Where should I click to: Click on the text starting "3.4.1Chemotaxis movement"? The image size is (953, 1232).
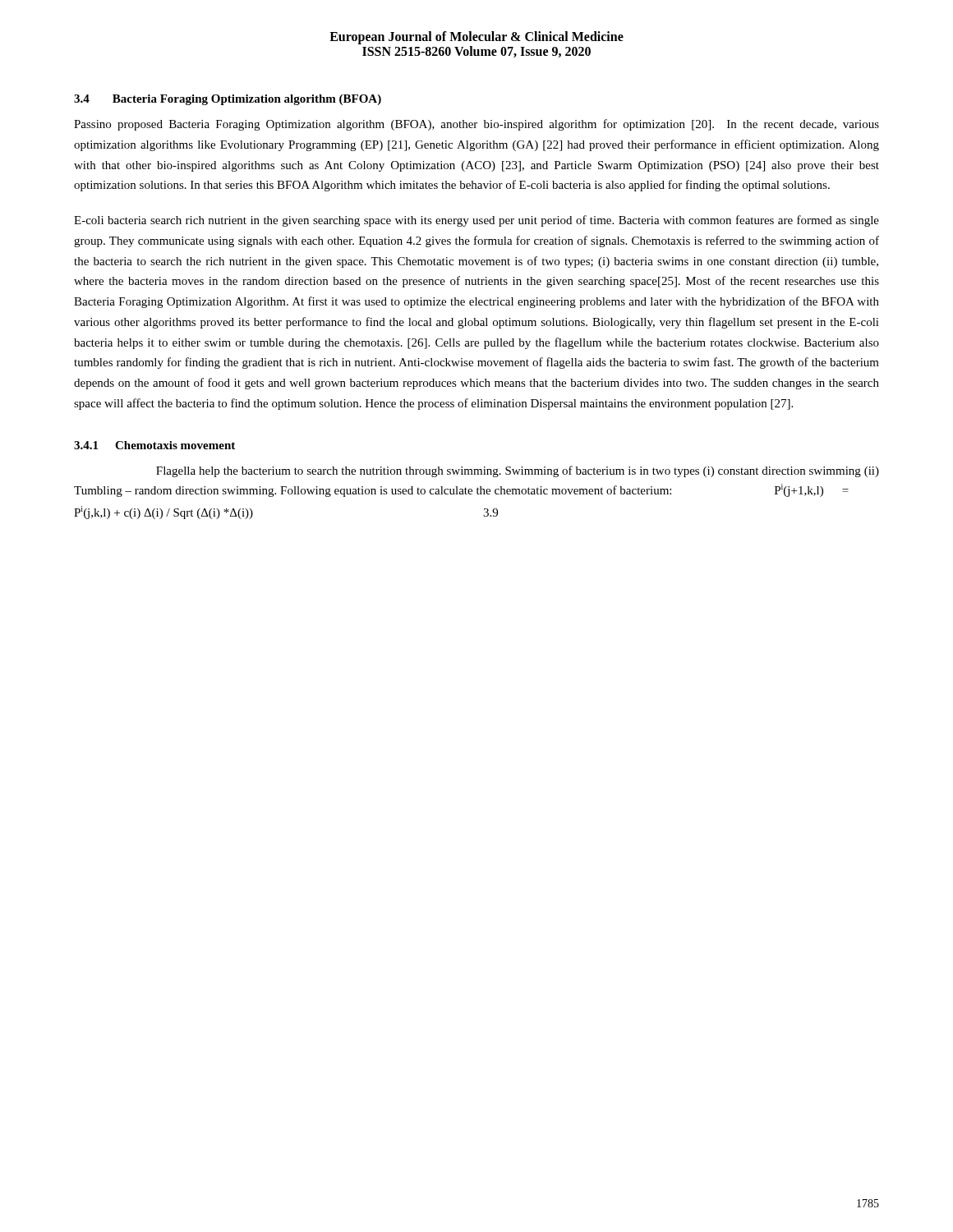[155, 445]
